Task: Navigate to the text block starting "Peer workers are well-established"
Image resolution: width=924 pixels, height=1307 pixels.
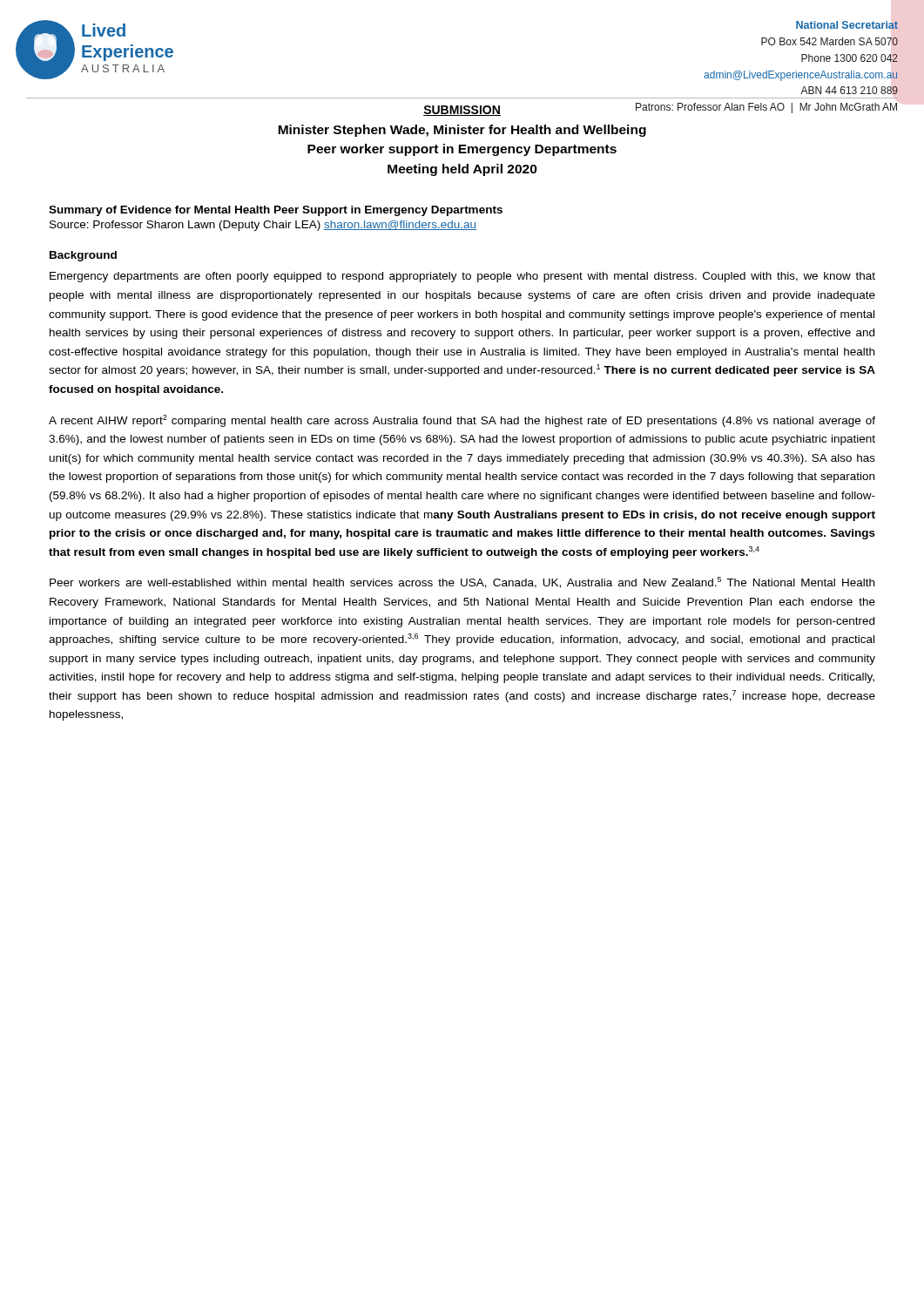Action: point(462,648)
